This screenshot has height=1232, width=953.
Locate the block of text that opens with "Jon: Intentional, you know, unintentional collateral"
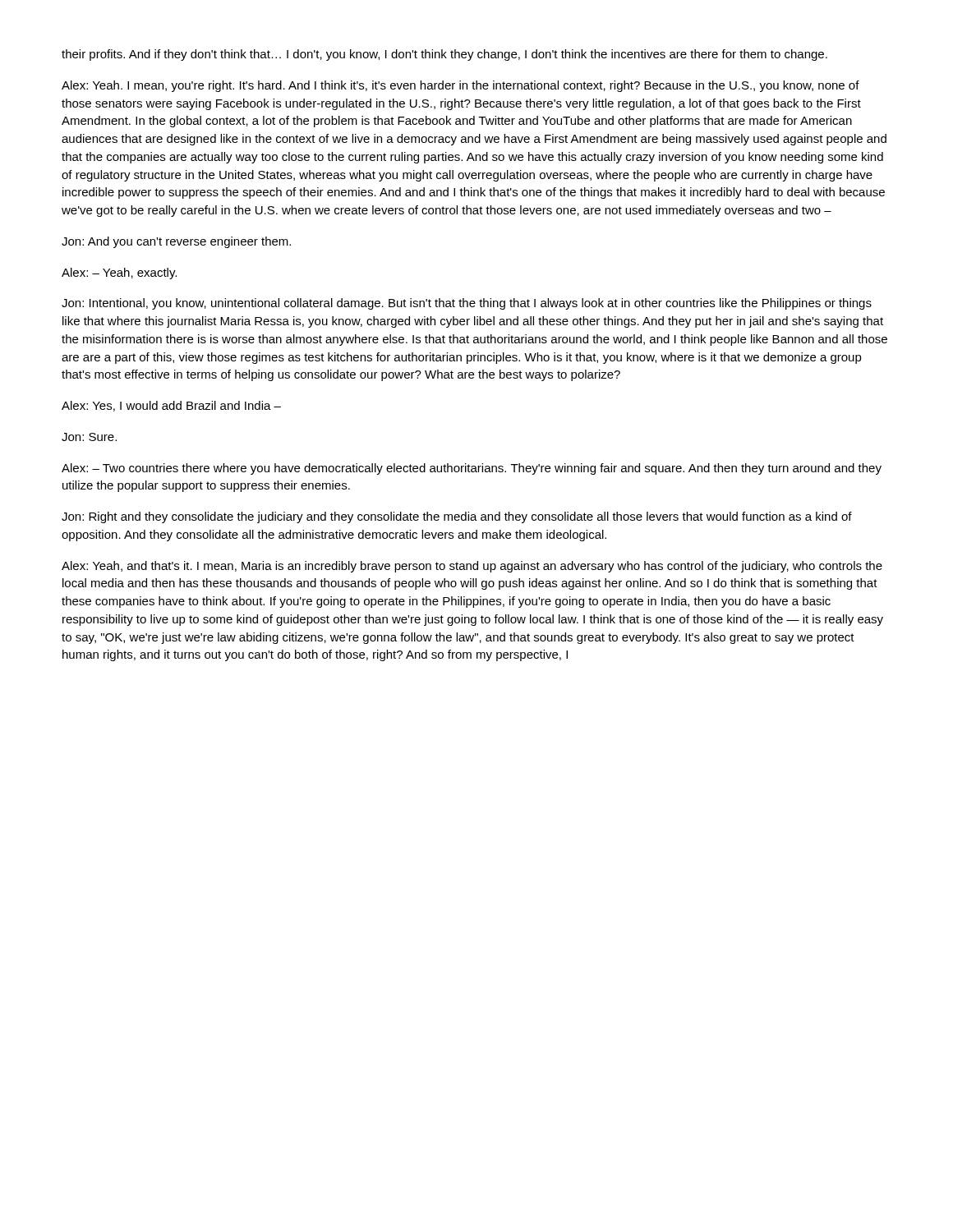click(475, 339)
